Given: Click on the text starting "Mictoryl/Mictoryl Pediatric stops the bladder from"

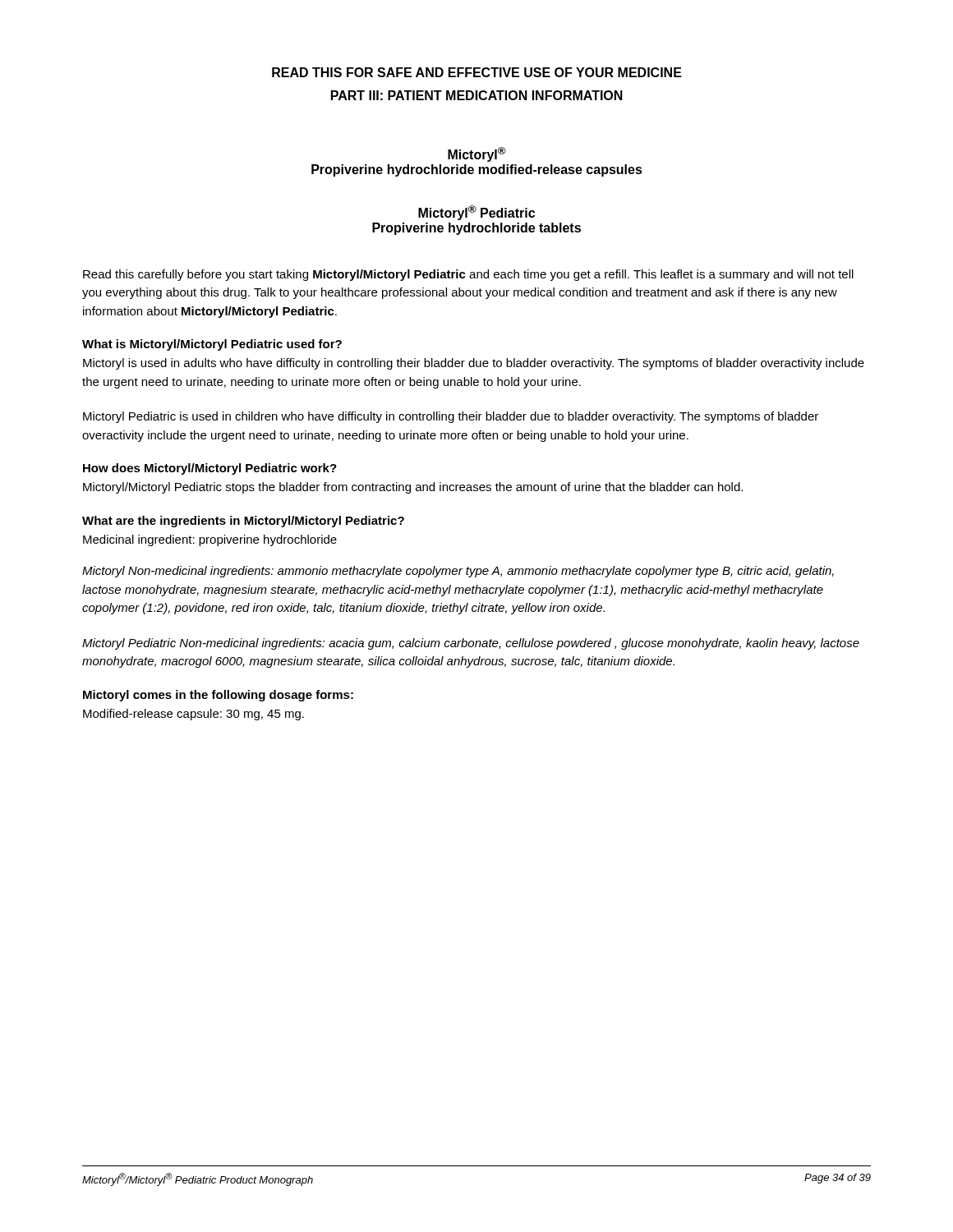Looking at the screenshot, I should (413, 487).
